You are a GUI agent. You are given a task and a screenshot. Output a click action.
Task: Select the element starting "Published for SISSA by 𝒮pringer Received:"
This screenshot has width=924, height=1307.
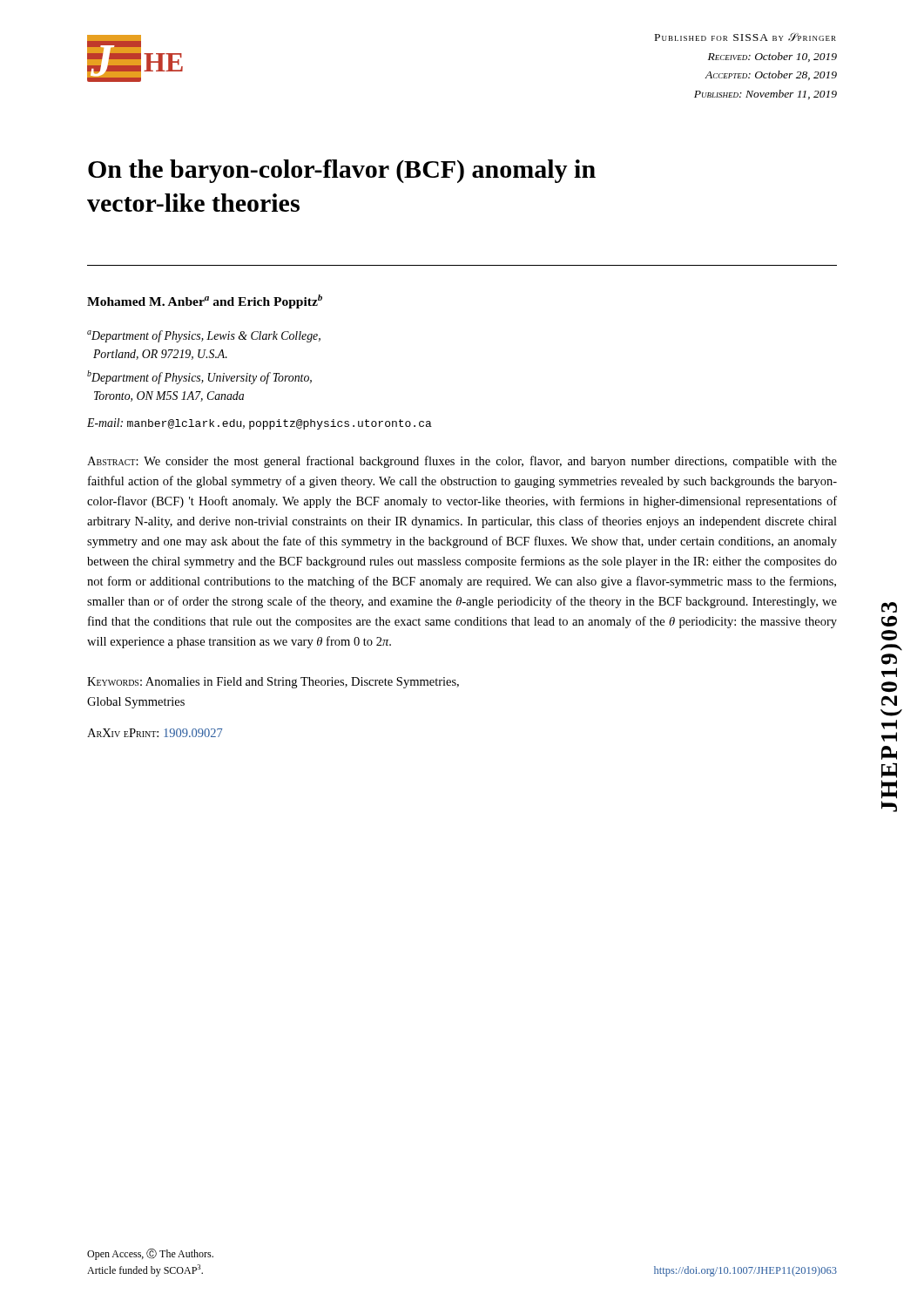pyautogui.click(x=745, y=66)
